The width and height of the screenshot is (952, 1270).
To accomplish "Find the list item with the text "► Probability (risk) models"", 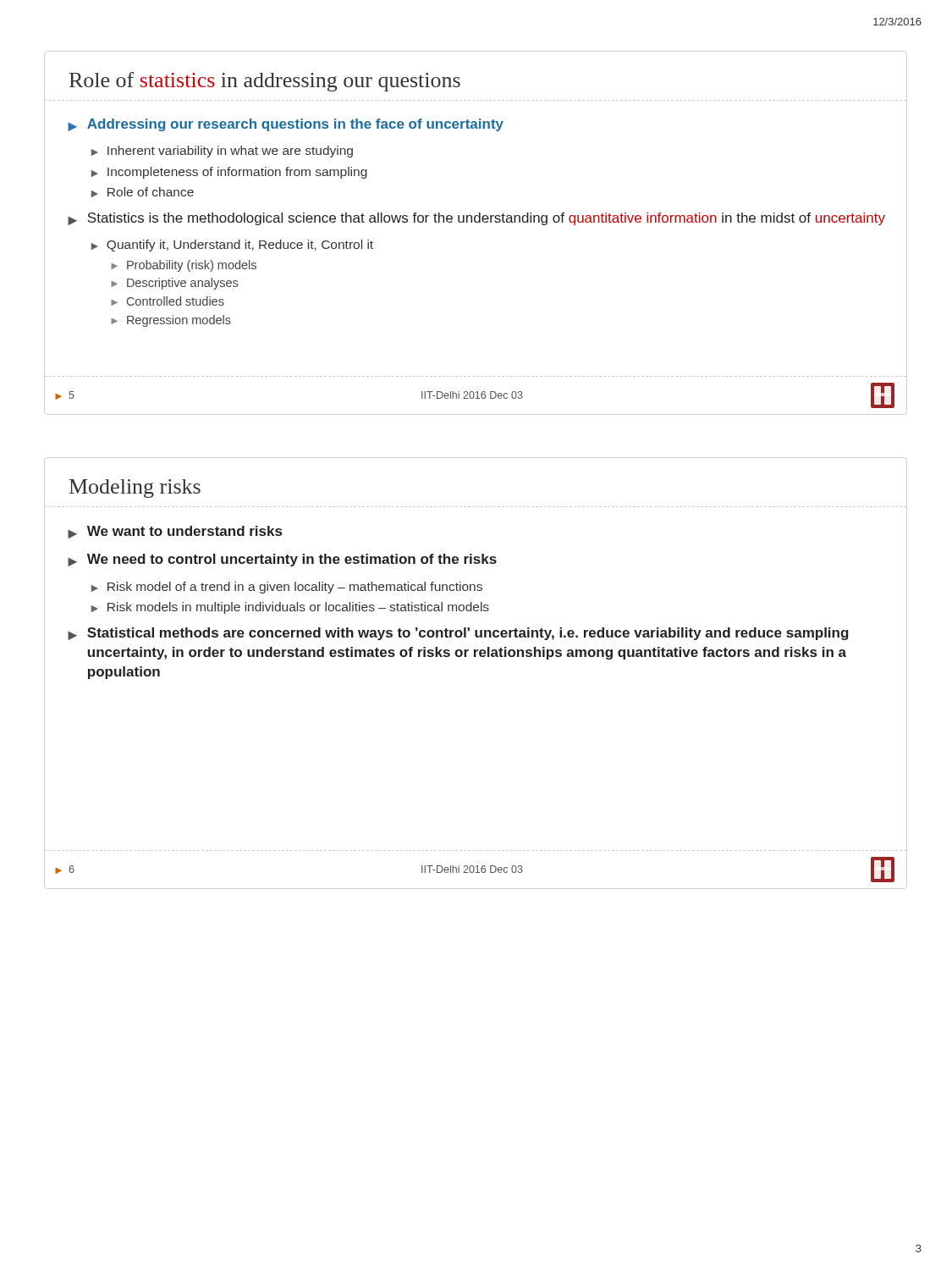I will [x=183, y=265].
